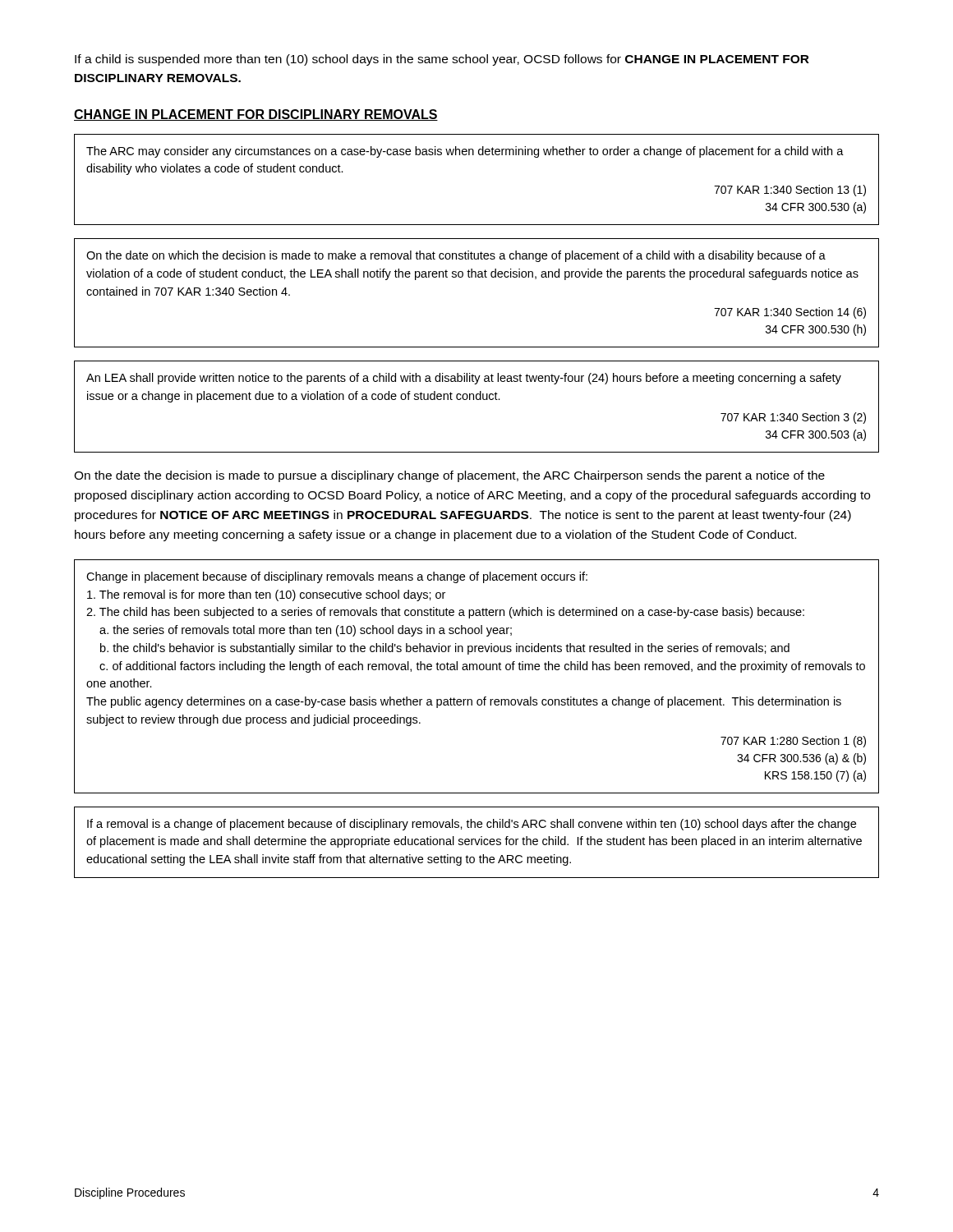Image resolution: width=953 pixels, height=1232 pixels.
Task: Click on the region starting "CHANGE IN PLACEMENT FOR DISCIPLINARY"
Action: tap(256, 114)
